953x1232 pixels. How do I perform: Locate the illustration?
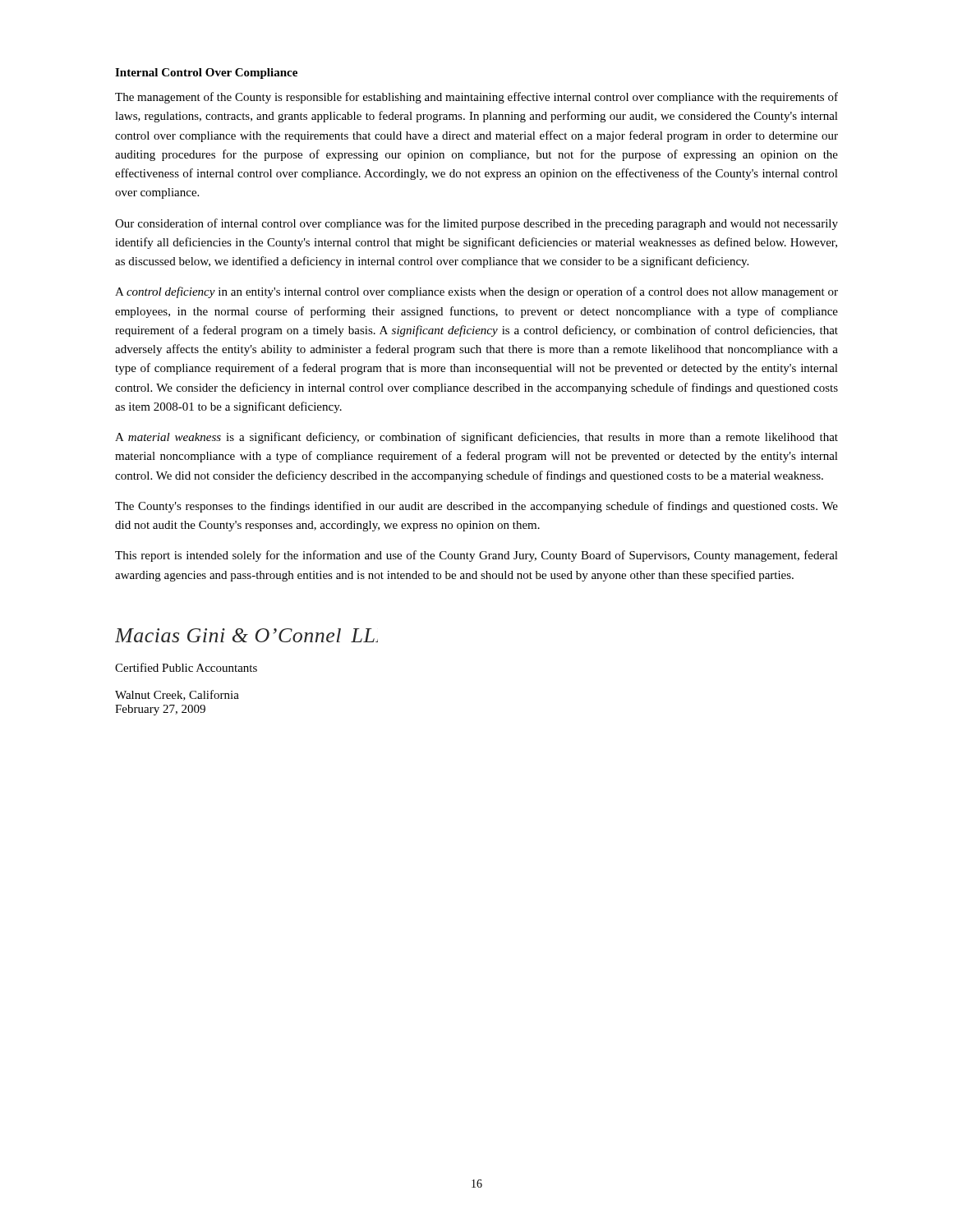(x=476, y=632)
